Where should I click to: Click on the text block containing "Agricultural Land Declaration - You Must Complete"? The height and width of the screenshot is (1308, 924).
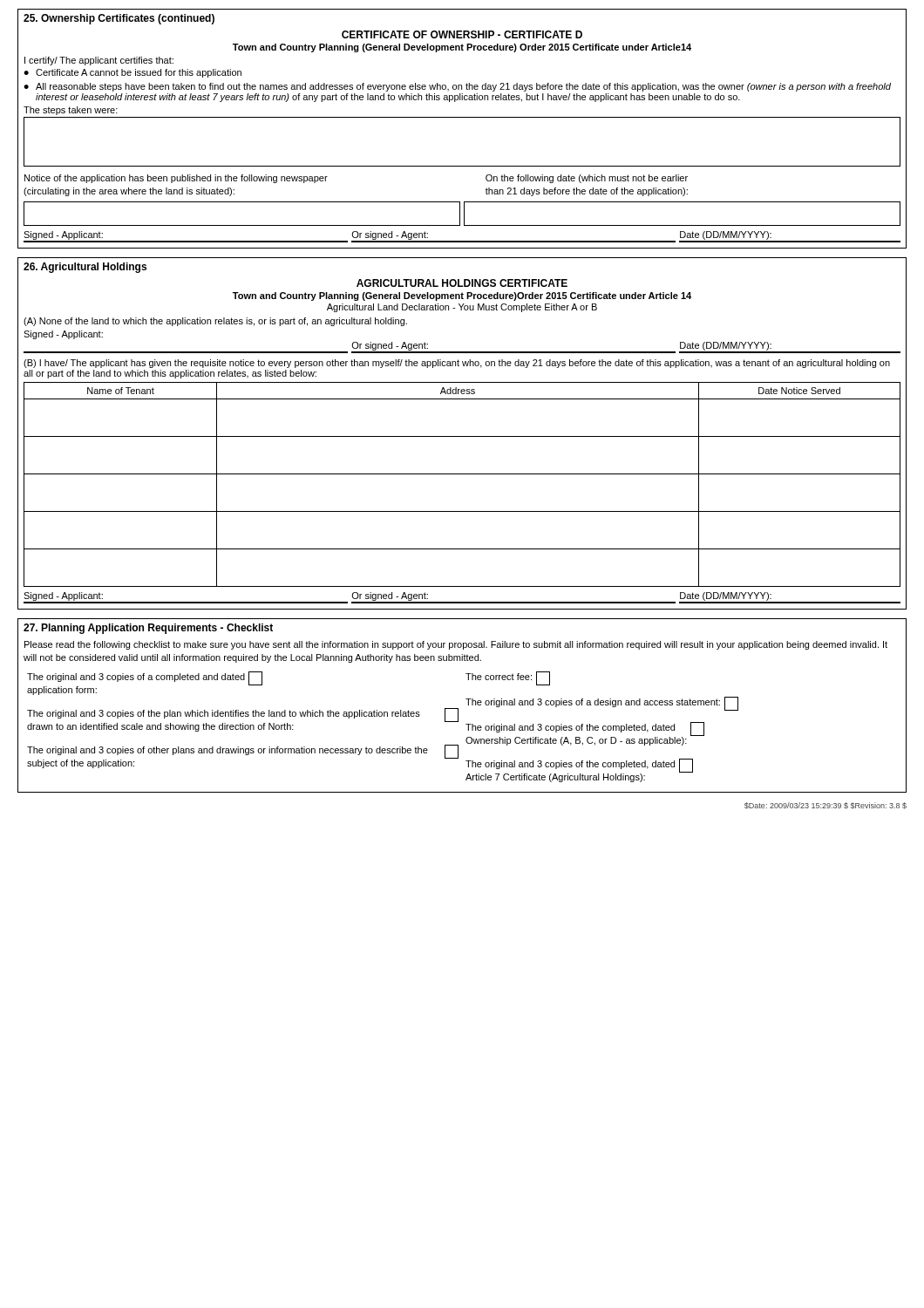coord(462,307)
